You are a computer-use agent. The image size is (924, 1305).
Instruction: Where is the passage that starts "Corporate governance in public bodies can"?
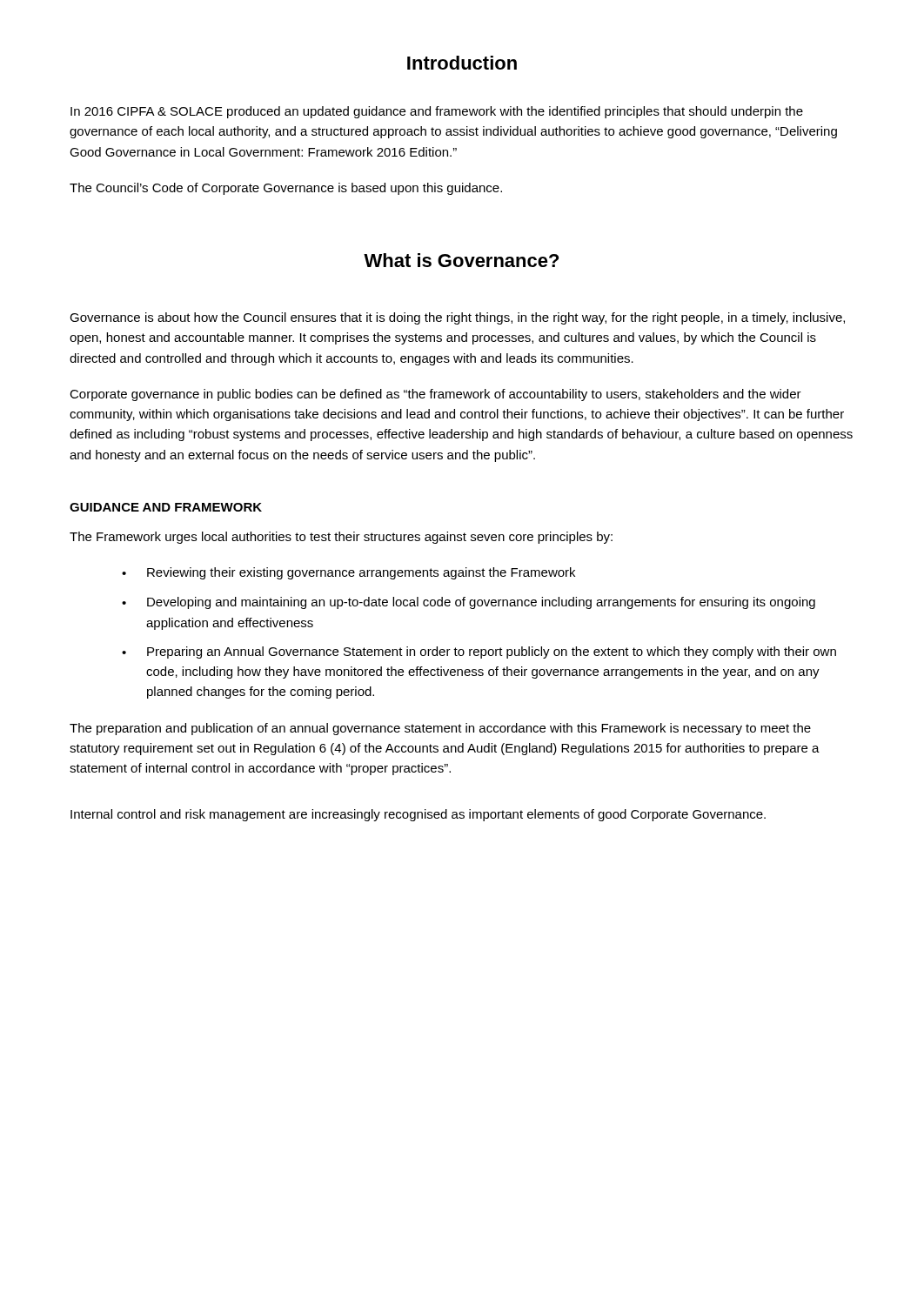(x=461, y=424)
